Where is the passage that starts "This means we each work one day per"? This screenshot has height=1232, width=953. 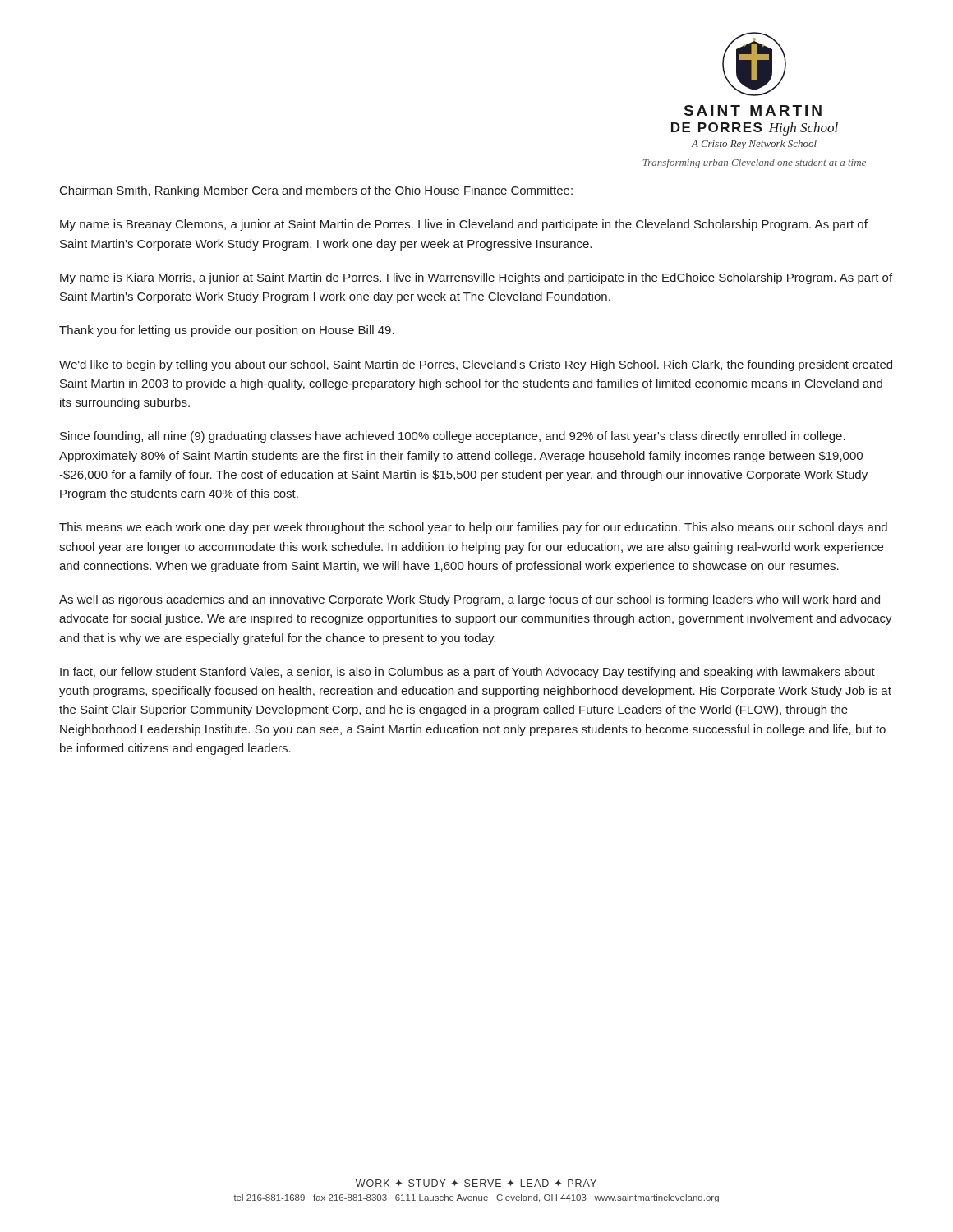click(473, 546)
